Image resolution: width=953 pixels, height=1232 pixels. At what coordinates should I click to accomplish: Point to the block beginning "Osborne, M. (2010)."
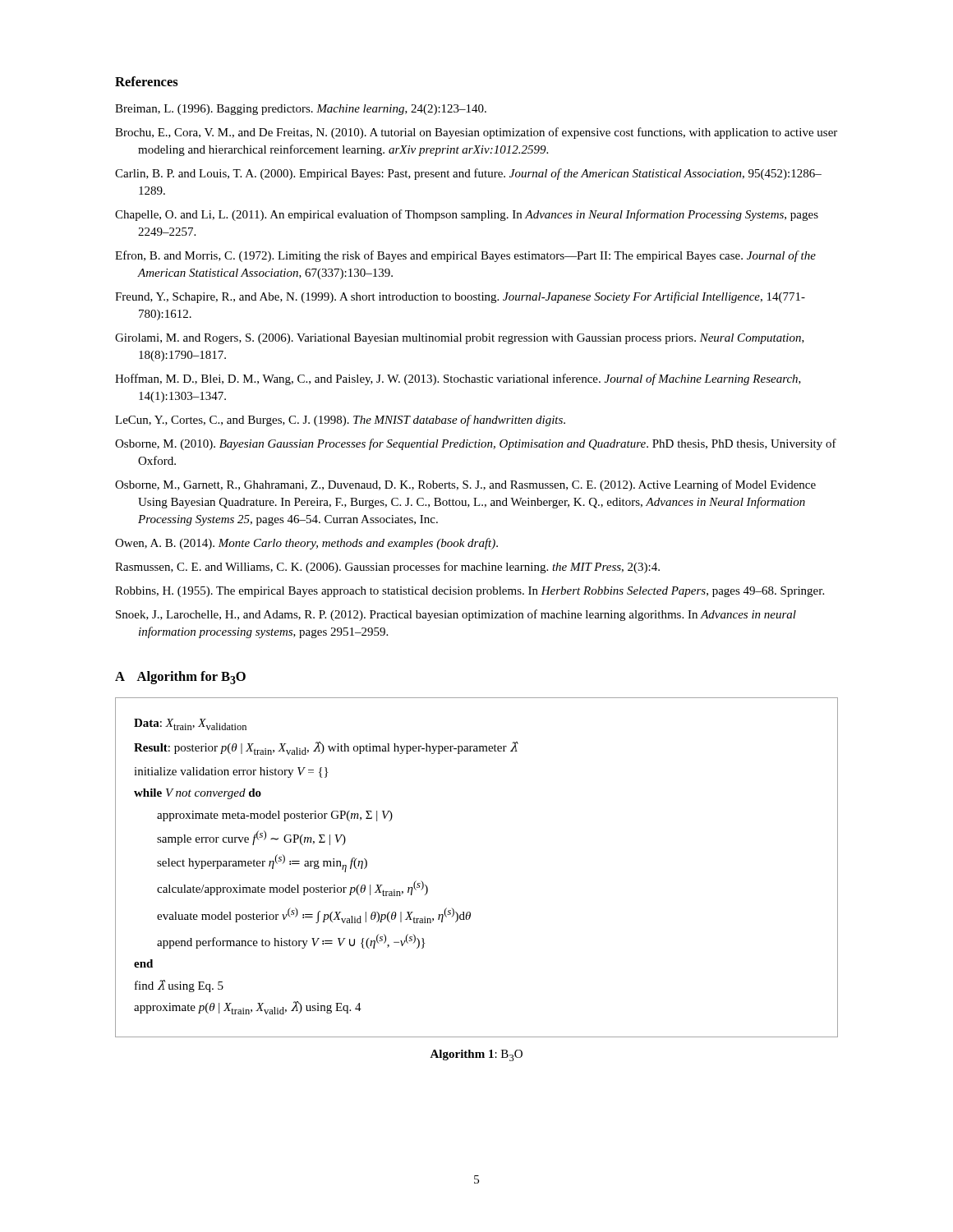click(x=475, y=452)
